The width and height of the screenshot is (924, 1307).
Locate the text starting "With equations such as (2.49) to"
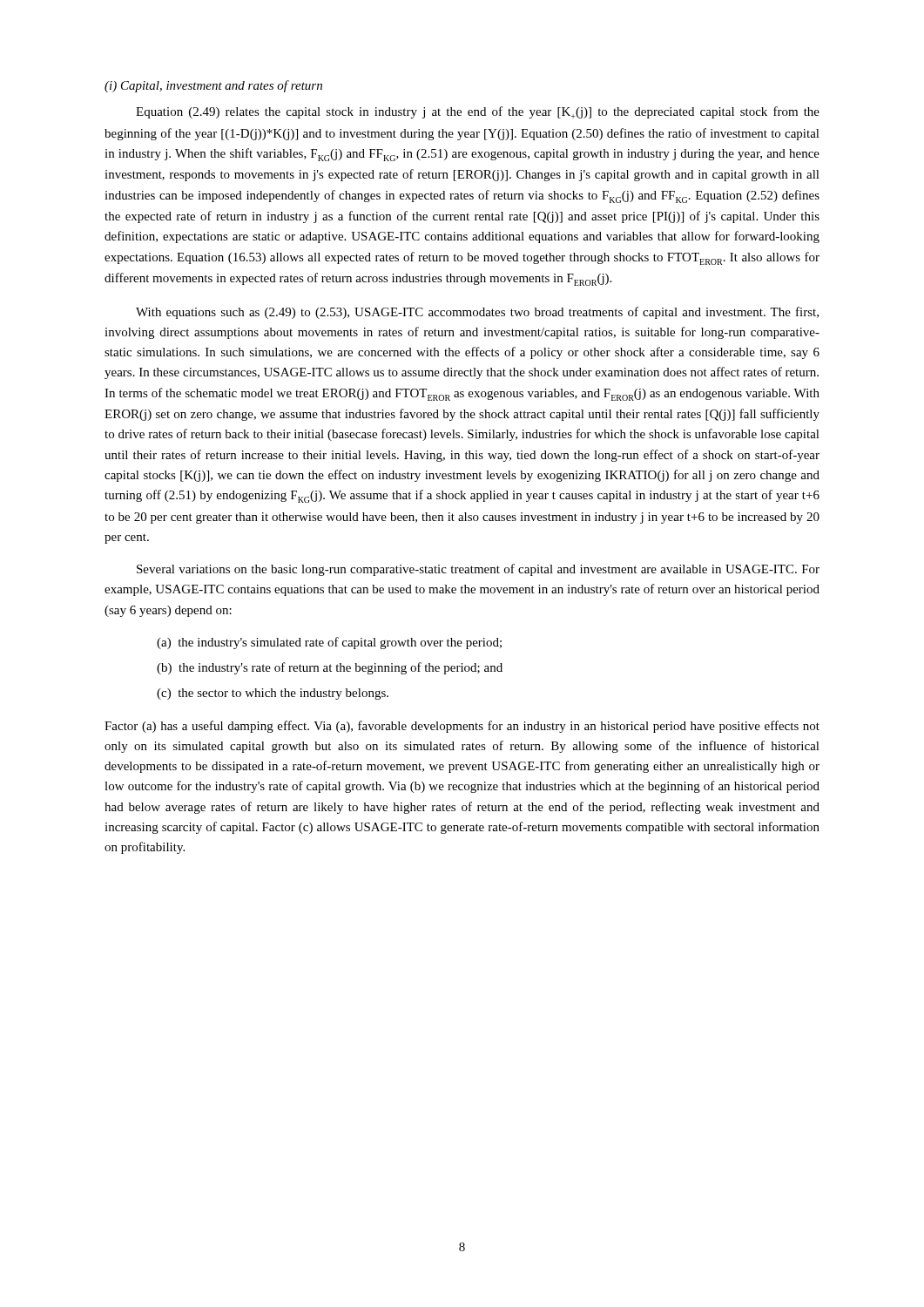(462, 424)
